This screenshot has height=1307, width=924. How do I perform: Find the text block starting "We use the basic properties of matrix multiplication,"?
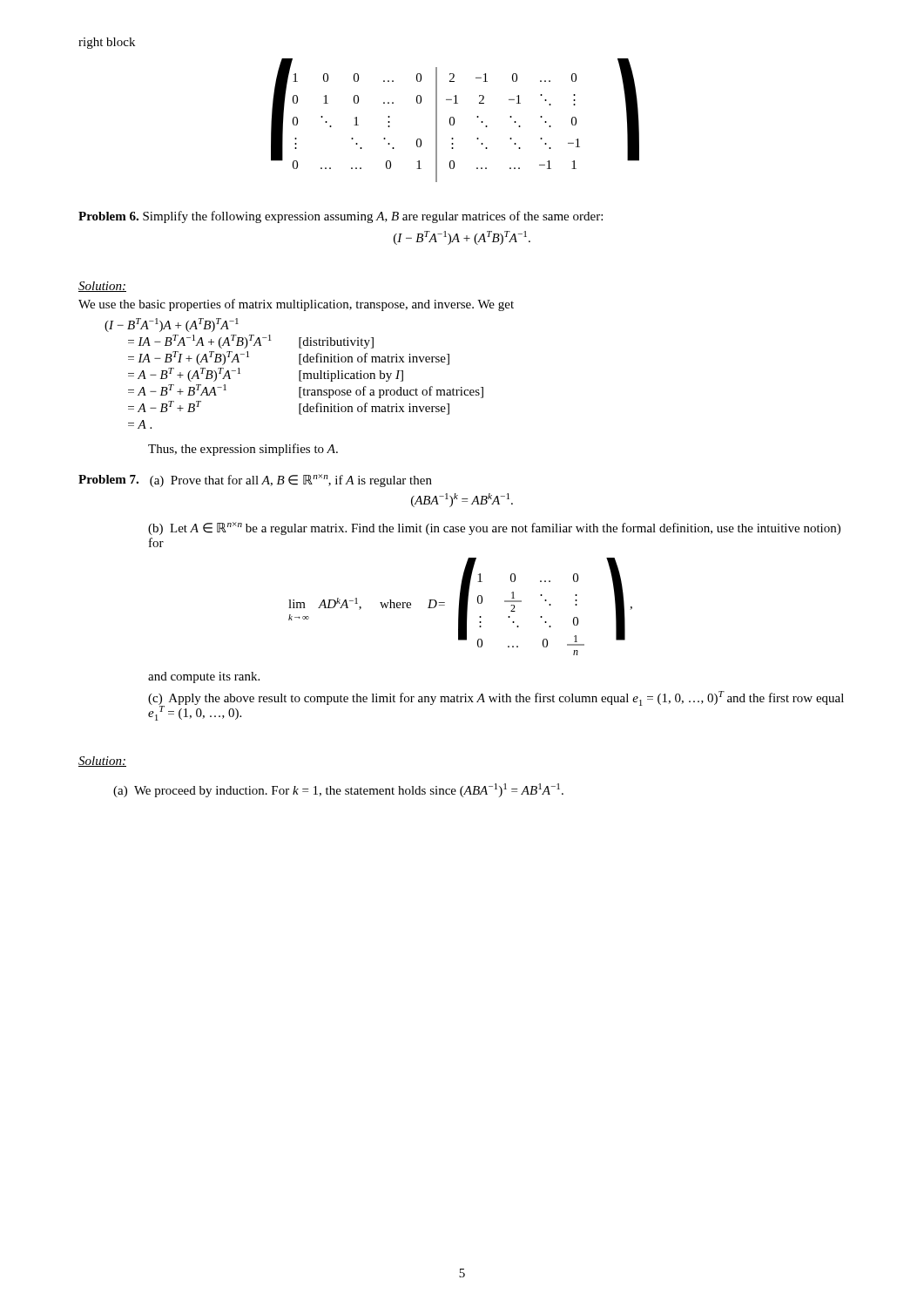[296, 304]
